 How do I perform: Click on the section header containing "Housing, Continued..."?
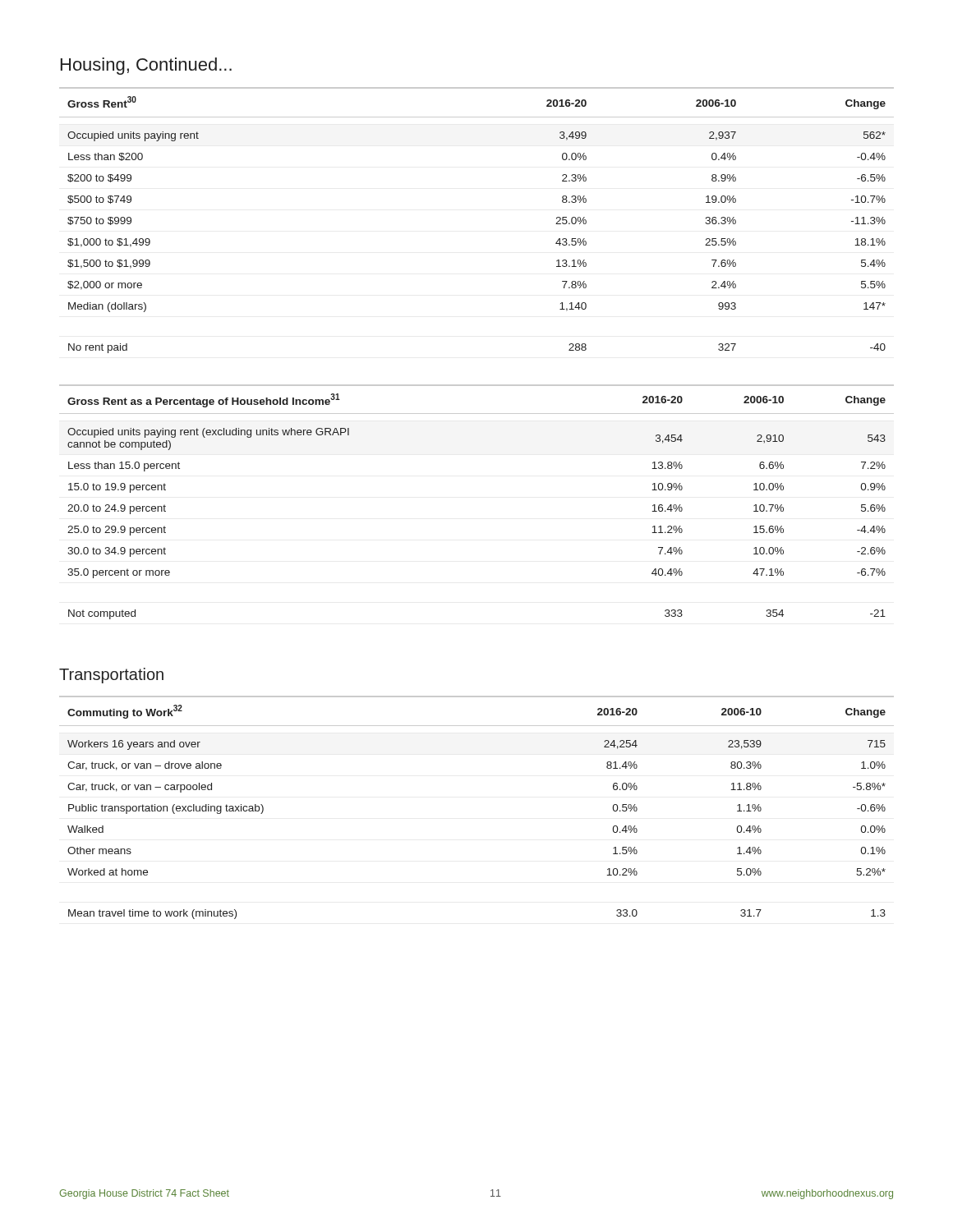coord(146,65)
